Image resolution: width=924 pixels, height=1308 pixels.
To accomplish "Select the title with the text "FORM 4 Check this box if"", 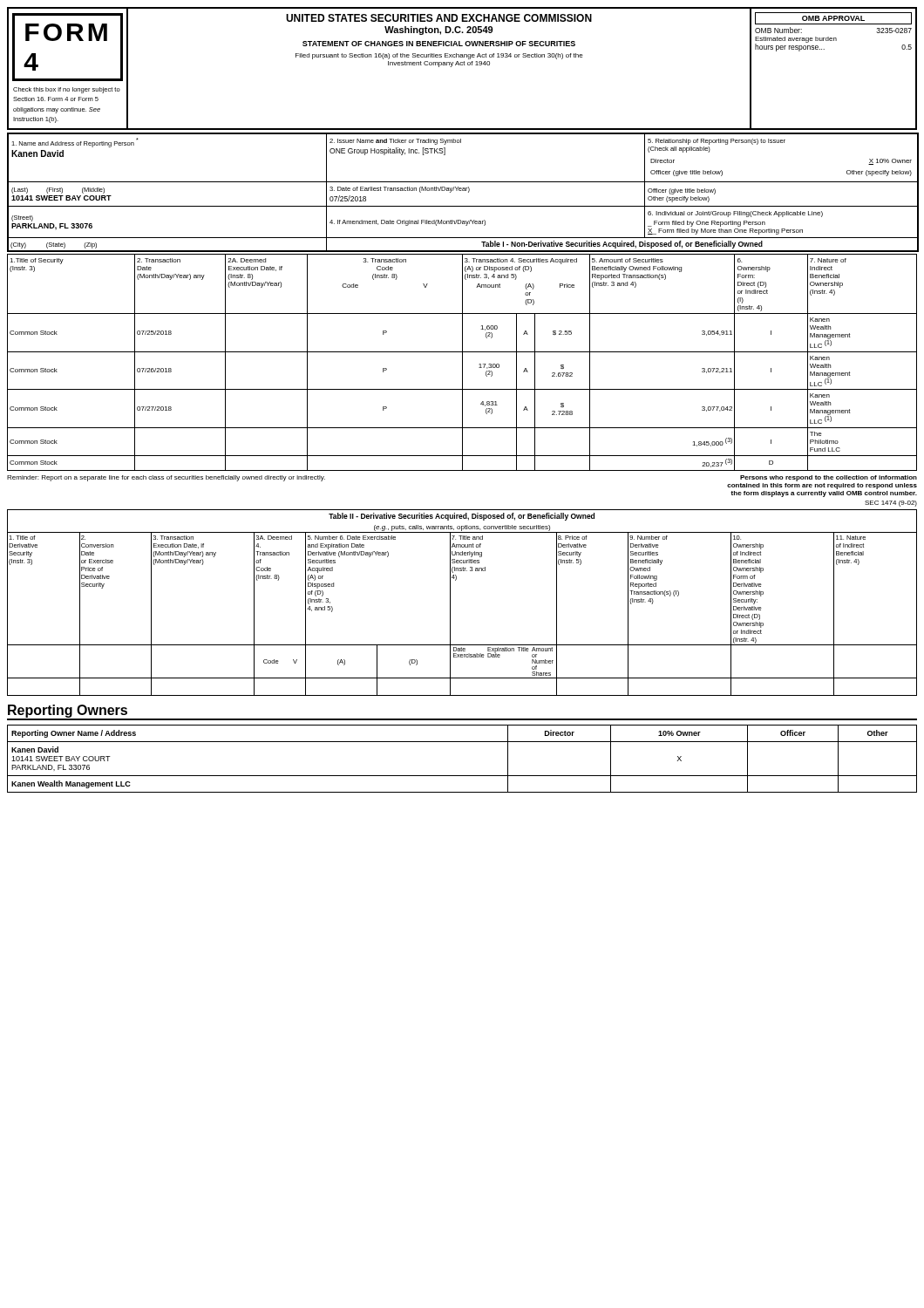I will tap(462, 68).
